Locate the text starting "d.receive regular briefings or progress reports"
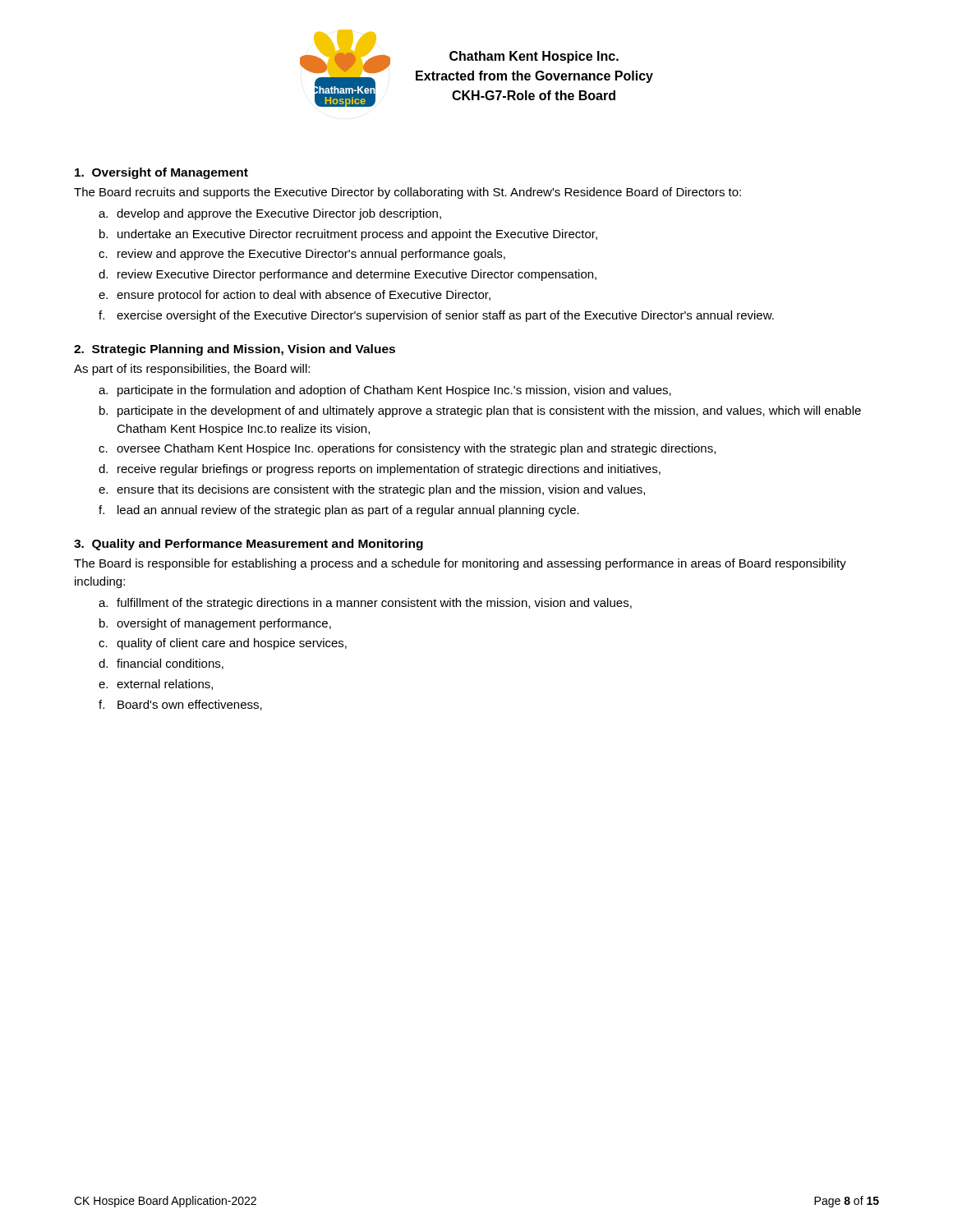 click(489, 469)
